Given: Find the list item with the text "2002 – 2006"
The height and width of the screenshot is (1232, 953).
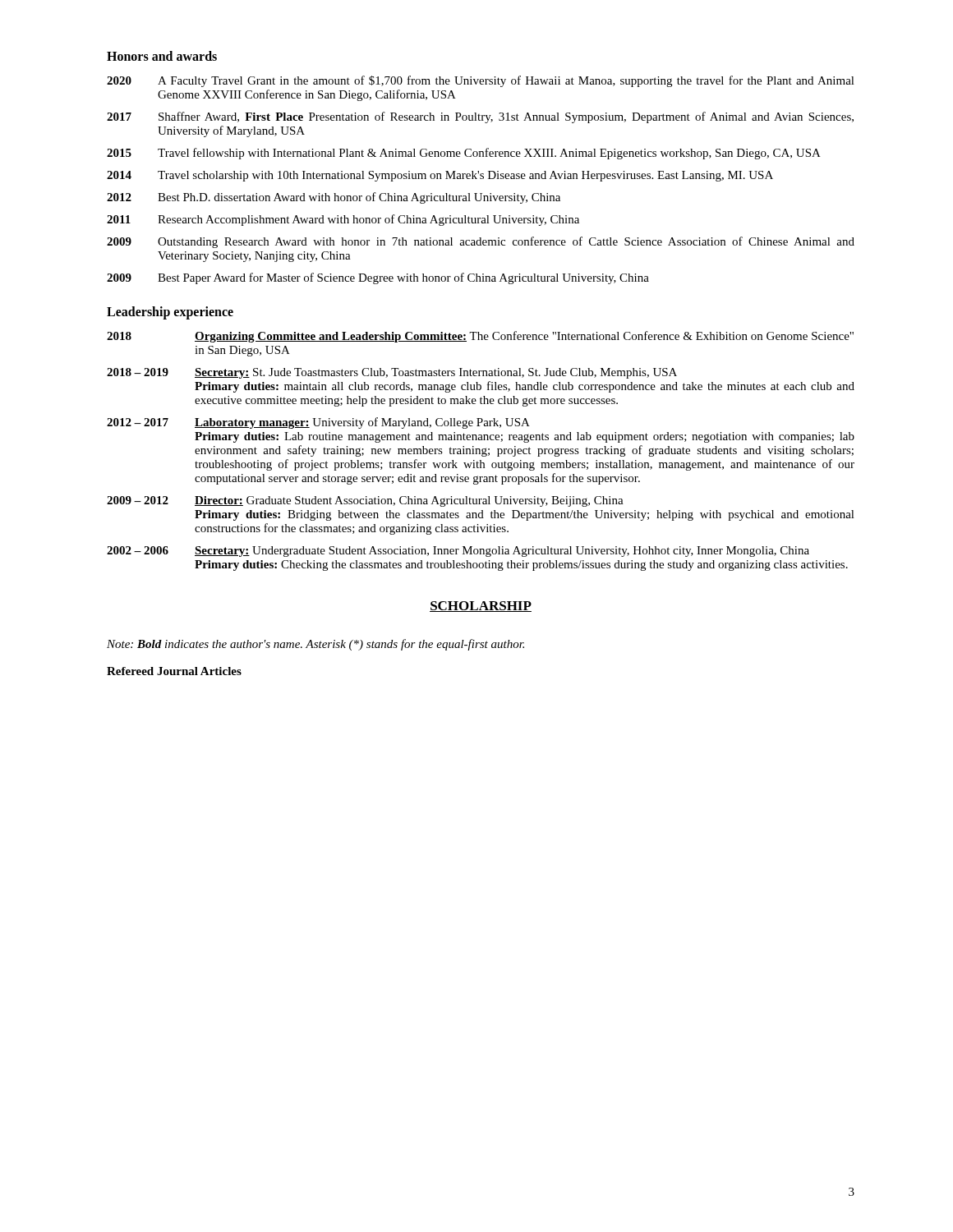Looking at the screenshot, I should [x=481, y=558].
